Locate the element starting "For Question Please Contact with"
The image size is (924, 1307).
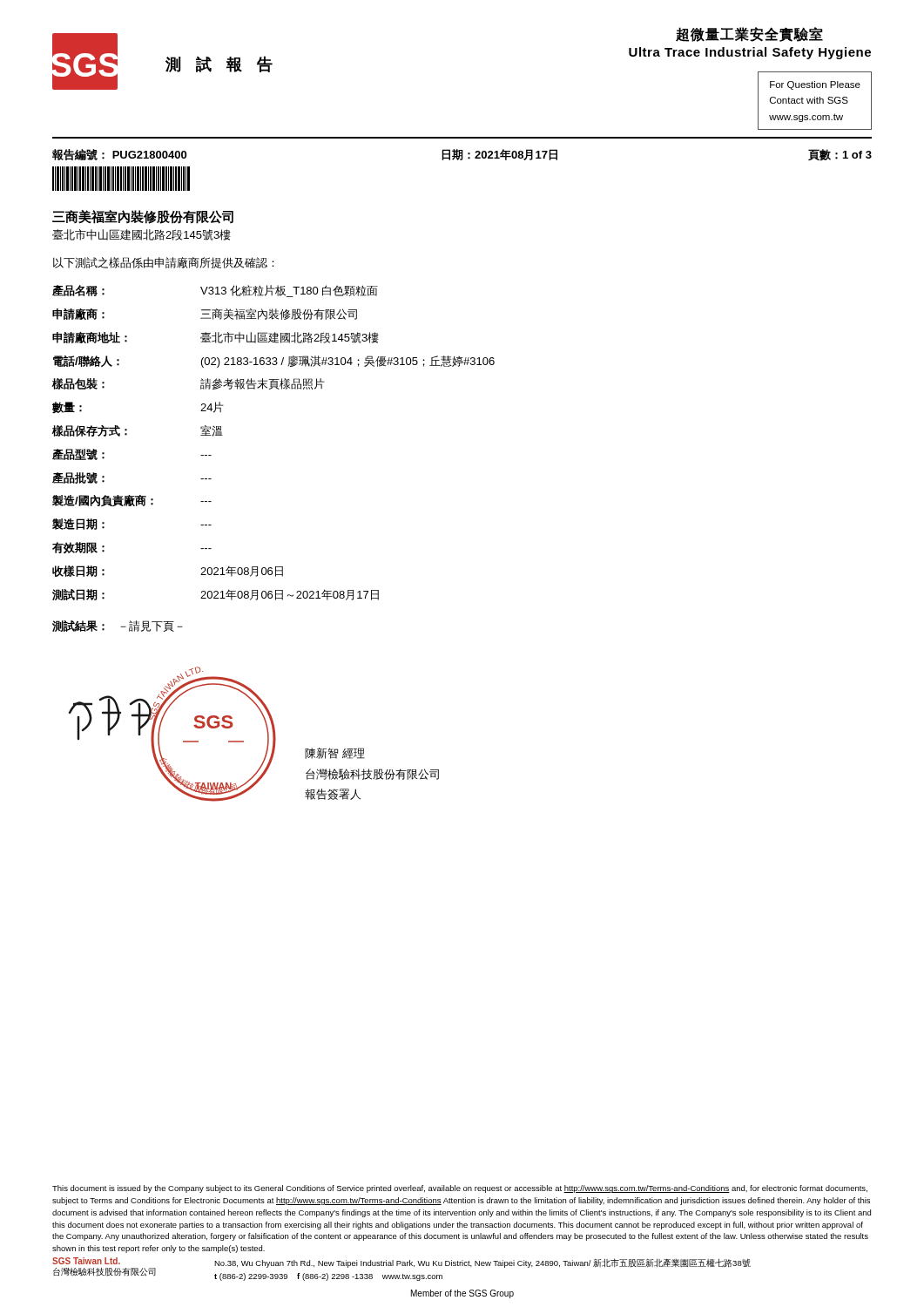pyautogui.click(x=815, y=101)
